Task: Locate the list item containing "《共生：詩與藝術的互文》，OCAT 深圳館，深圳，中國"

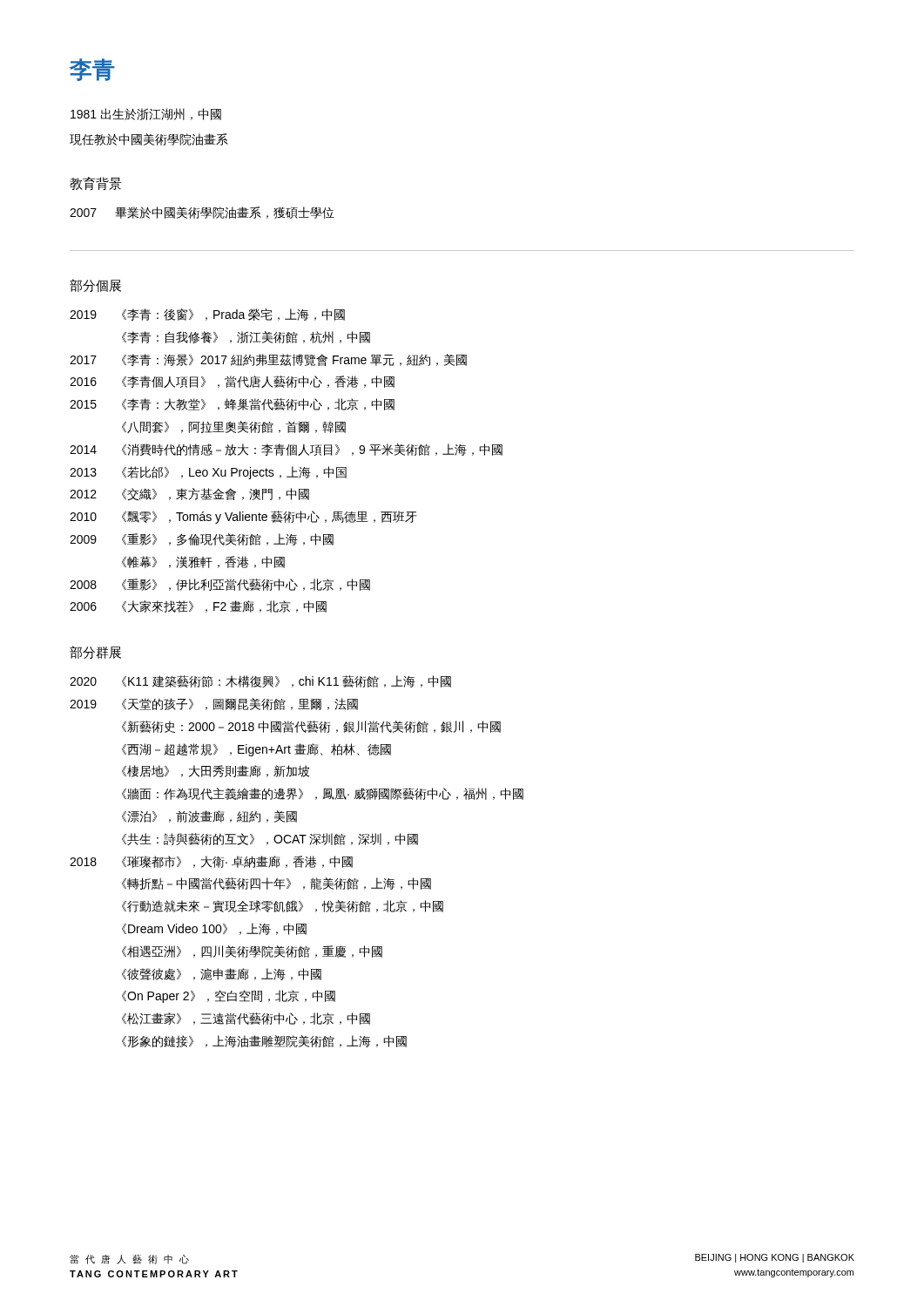Action: 270,839
